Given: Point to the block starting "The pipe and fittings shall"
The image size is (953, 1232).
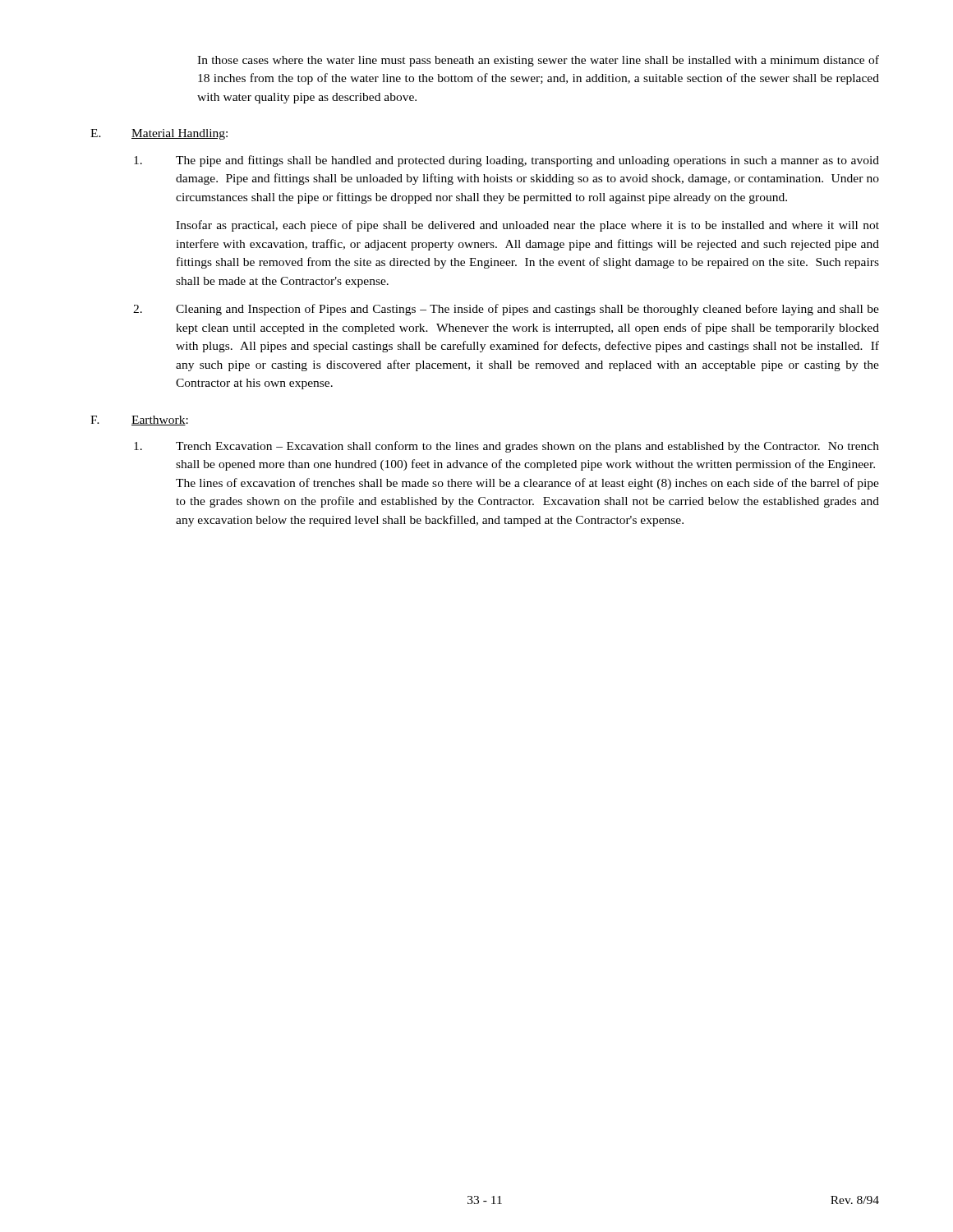Looking at the screenshot, I should (x=506, y=179).
